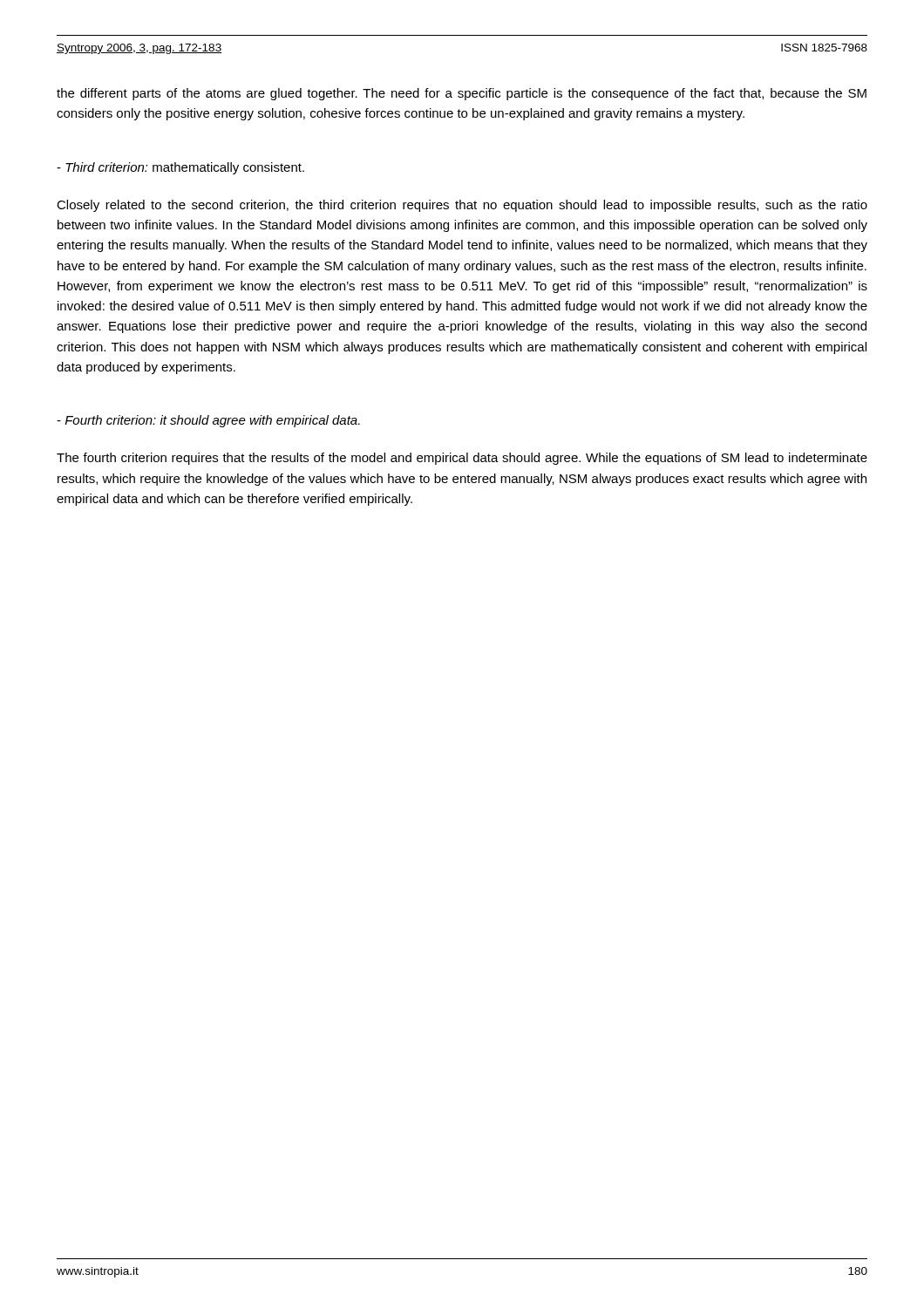Viewport: 924px width, 1308px height.
Task: Select the region starting "Fourth criterion: it should"
Action: pyautogui.click(x=209, y=420)
